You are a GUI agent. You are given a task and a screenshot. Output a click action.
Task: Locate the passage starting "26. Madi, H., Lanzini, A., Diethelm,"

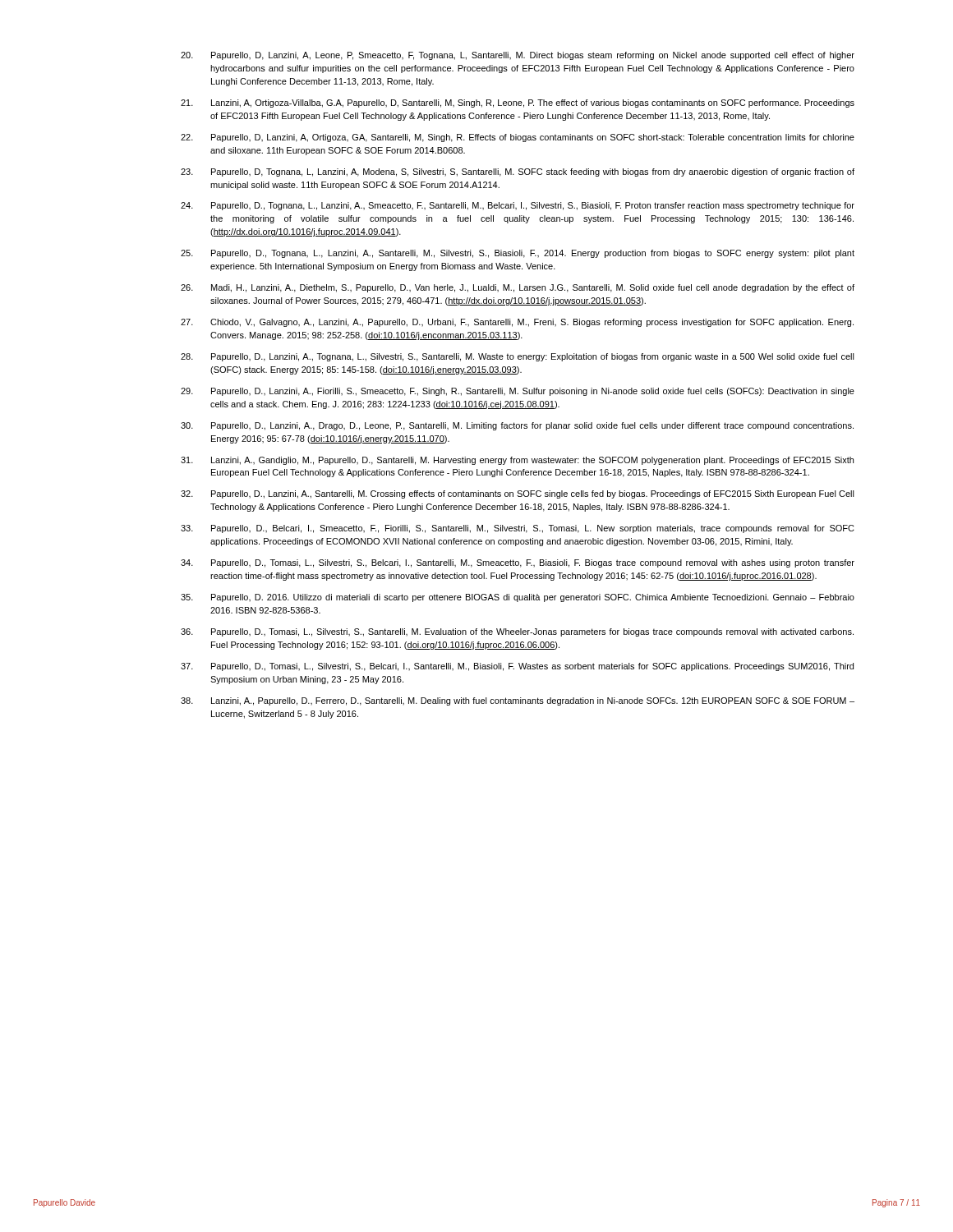point(518,295)
